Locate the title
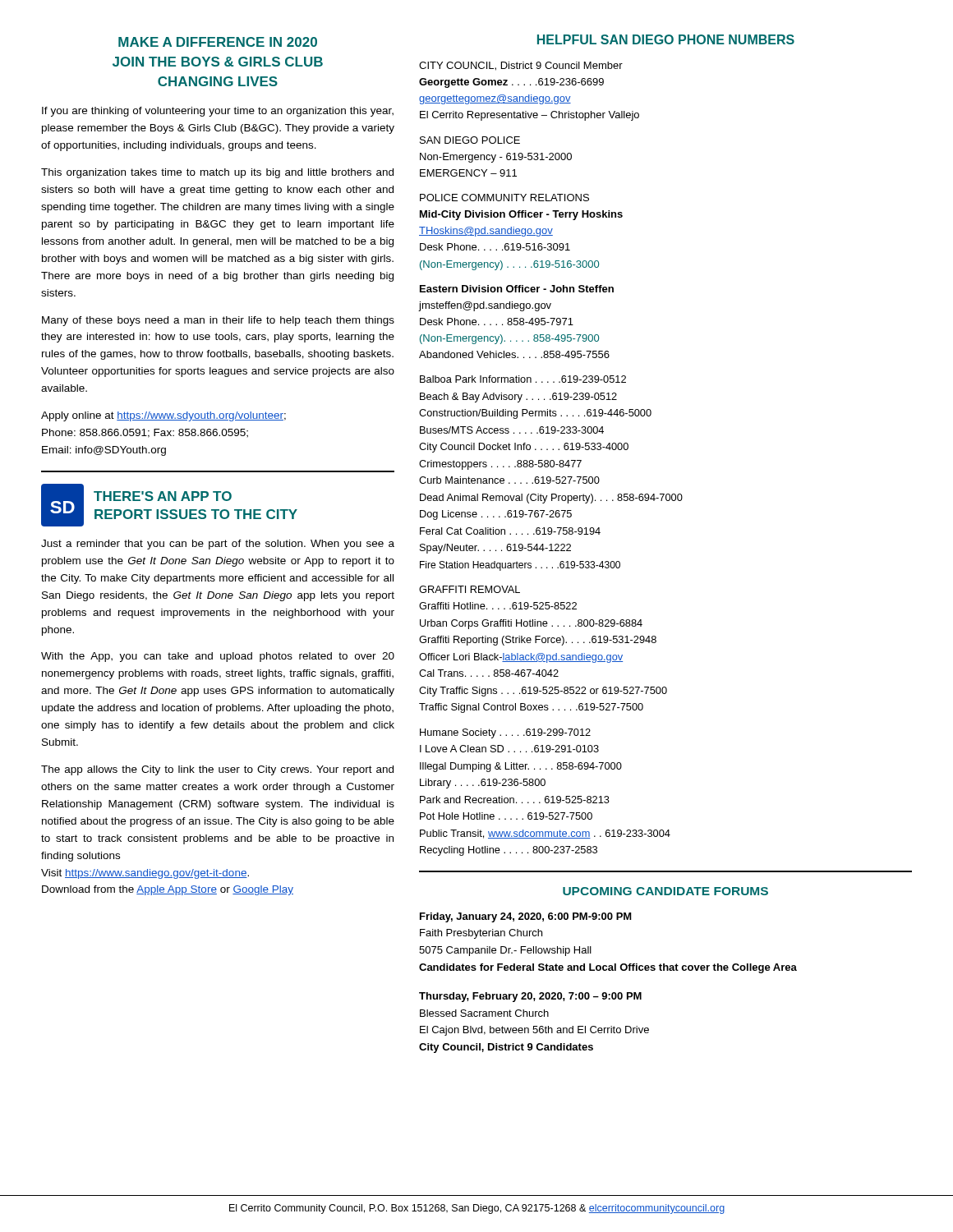The image size is (953, 1232). tap(218, 62)
